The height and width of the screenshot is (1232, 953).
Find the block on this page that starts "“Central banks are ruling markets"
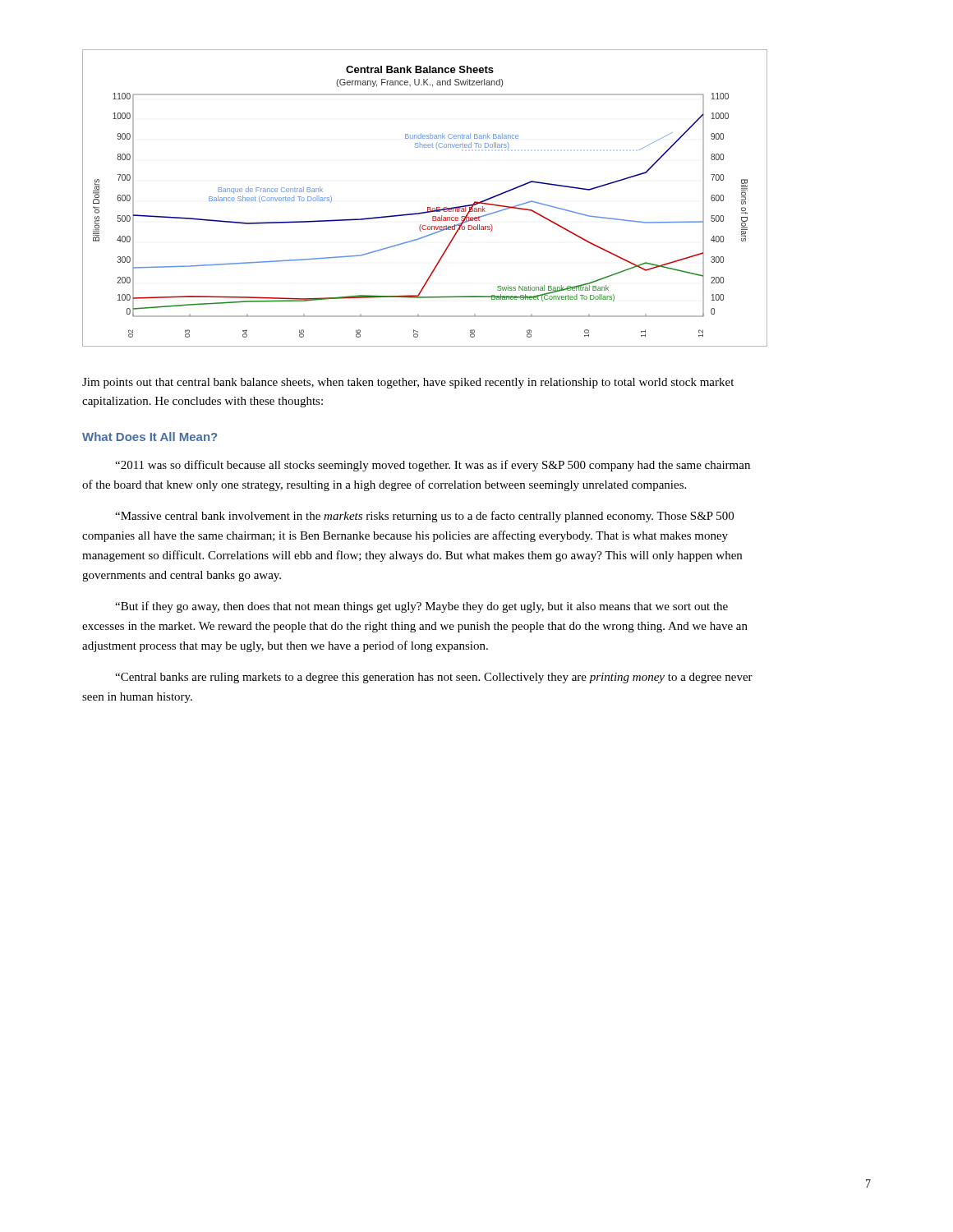(417, 687)
